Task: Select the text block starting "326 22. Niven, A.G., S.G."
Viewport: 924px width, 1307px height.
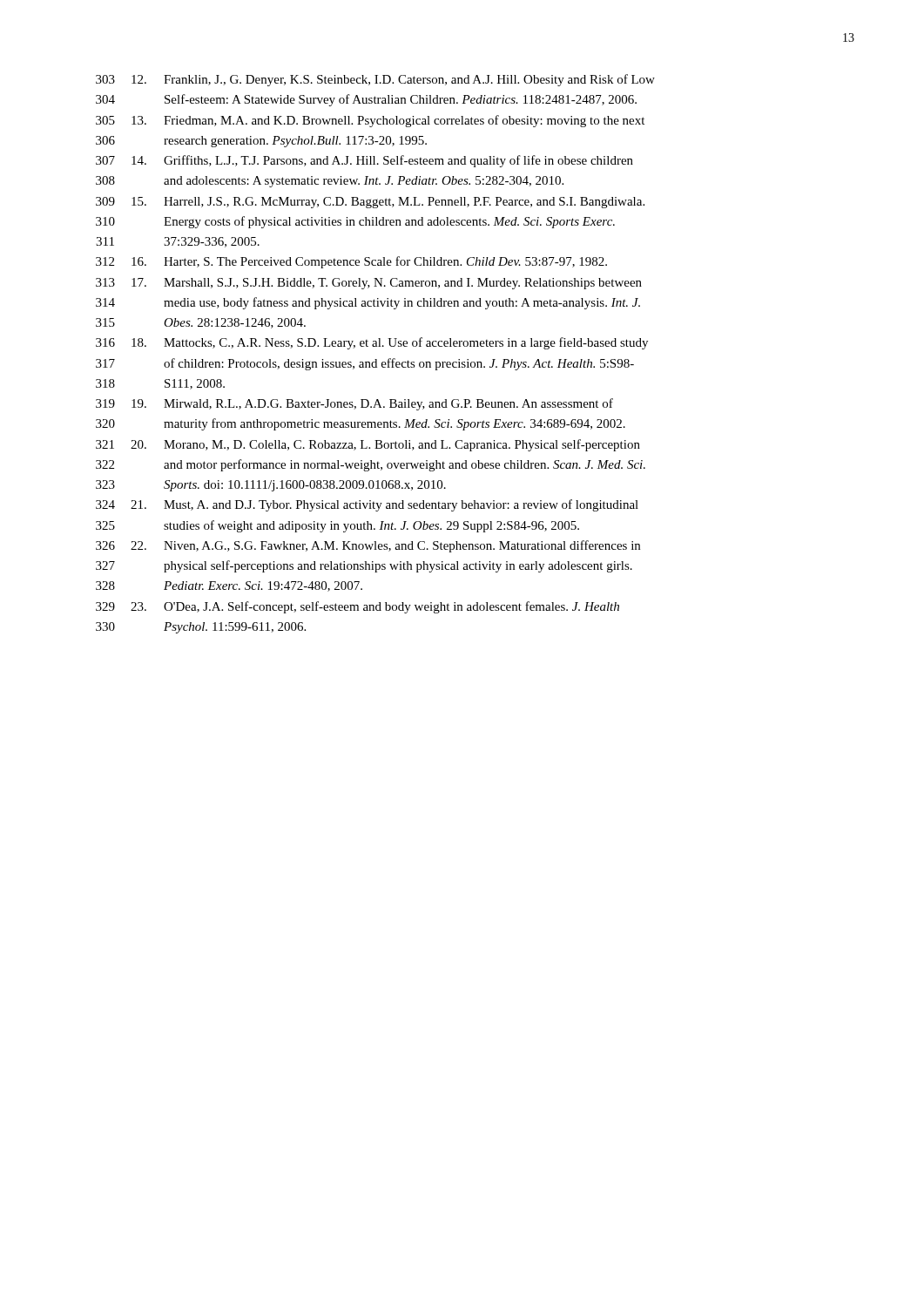Action: (462, 546)
